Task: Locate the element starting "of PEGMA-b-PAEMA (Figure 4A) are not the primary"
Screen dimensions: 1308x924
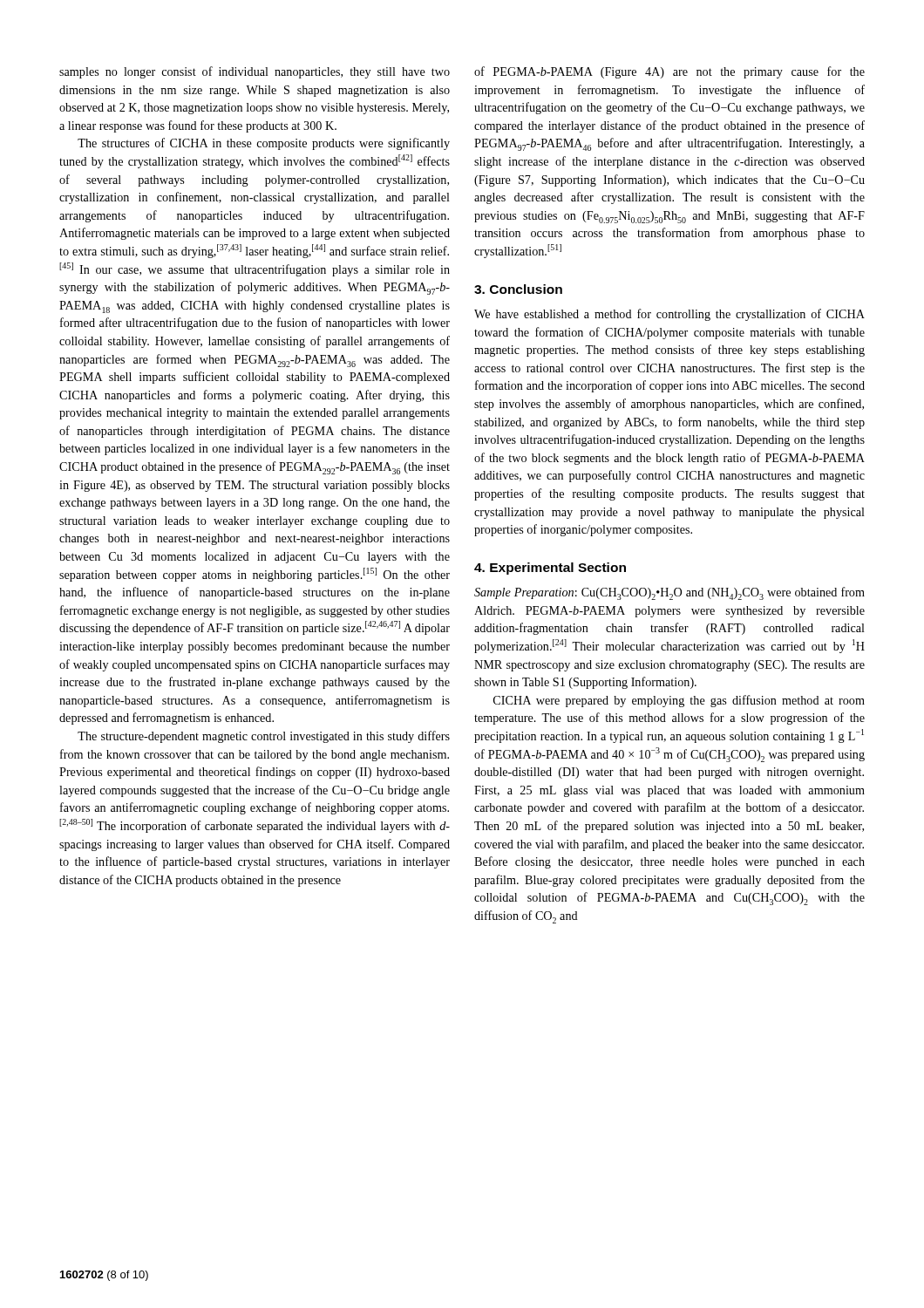Action: [669, 162]
